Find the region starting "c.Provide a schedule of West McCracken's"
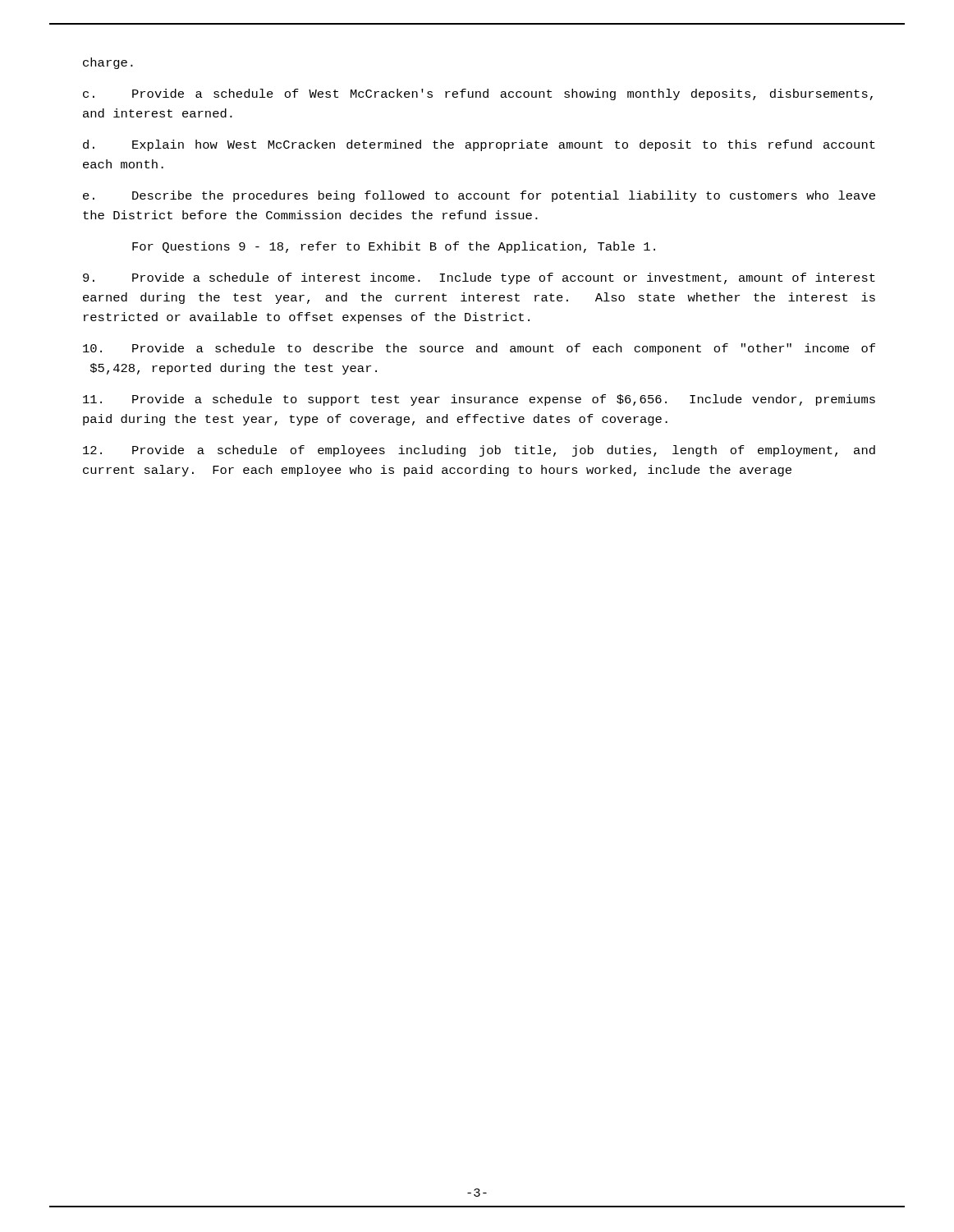This screenshot has height=1232, width=954. coord(479,103)
